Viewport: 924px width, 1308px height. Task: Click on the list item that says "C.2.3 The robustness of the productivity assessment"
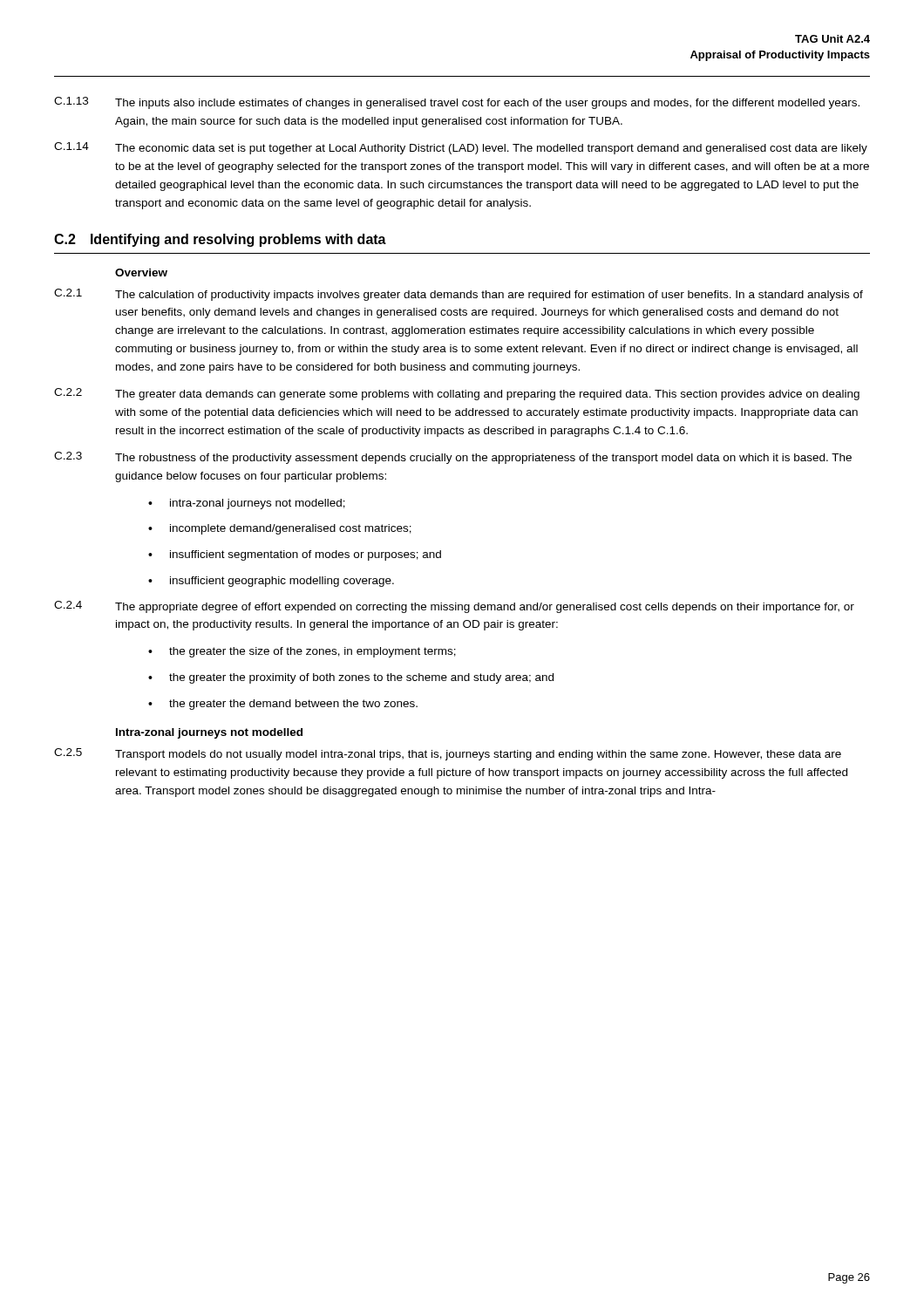tap(462, 467)
